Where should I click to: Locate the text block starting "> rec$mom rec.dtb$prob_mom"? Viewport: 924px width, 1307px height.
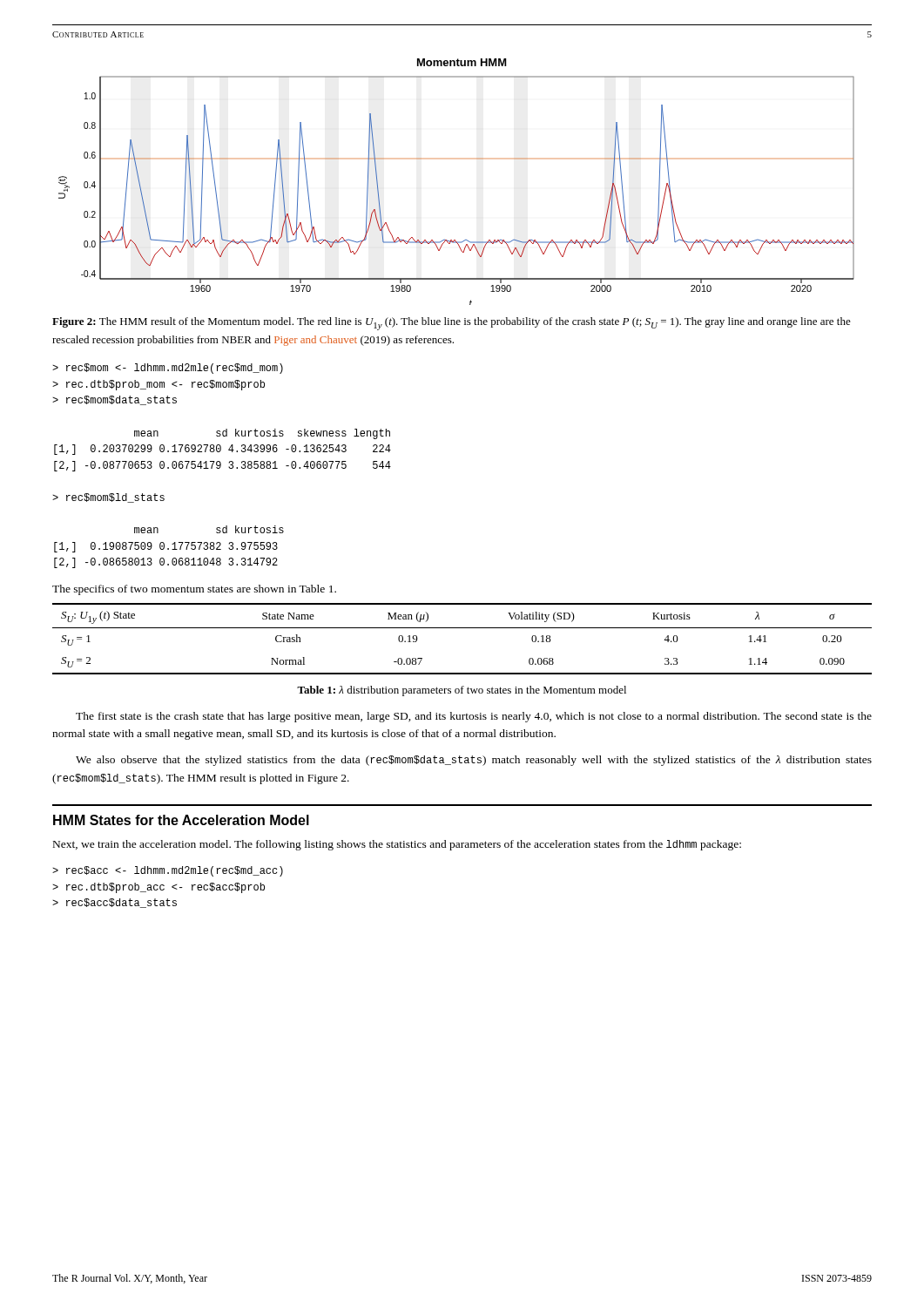168,369
